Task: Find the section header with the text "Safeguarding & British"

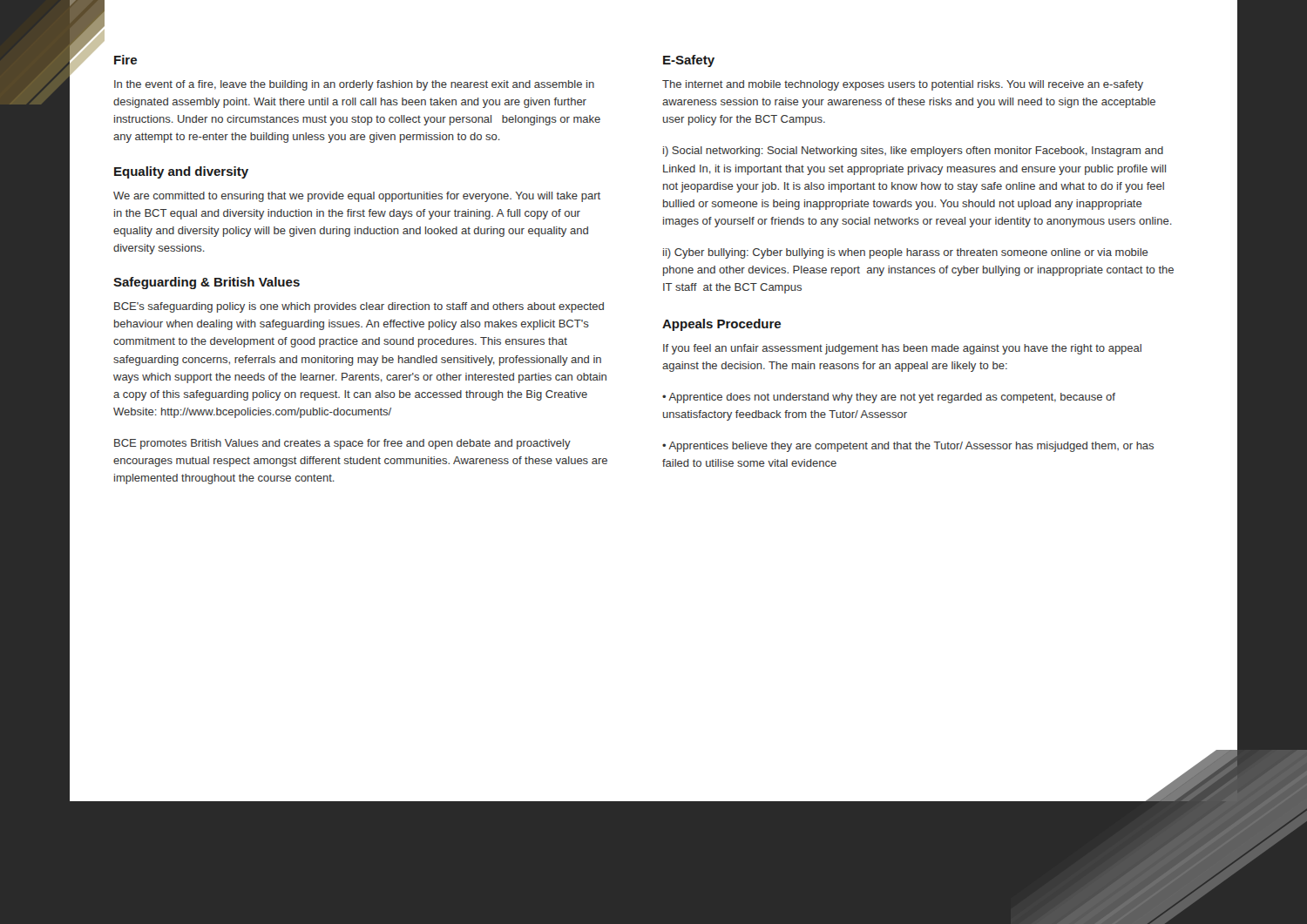Action: click(x=207, y=282)
